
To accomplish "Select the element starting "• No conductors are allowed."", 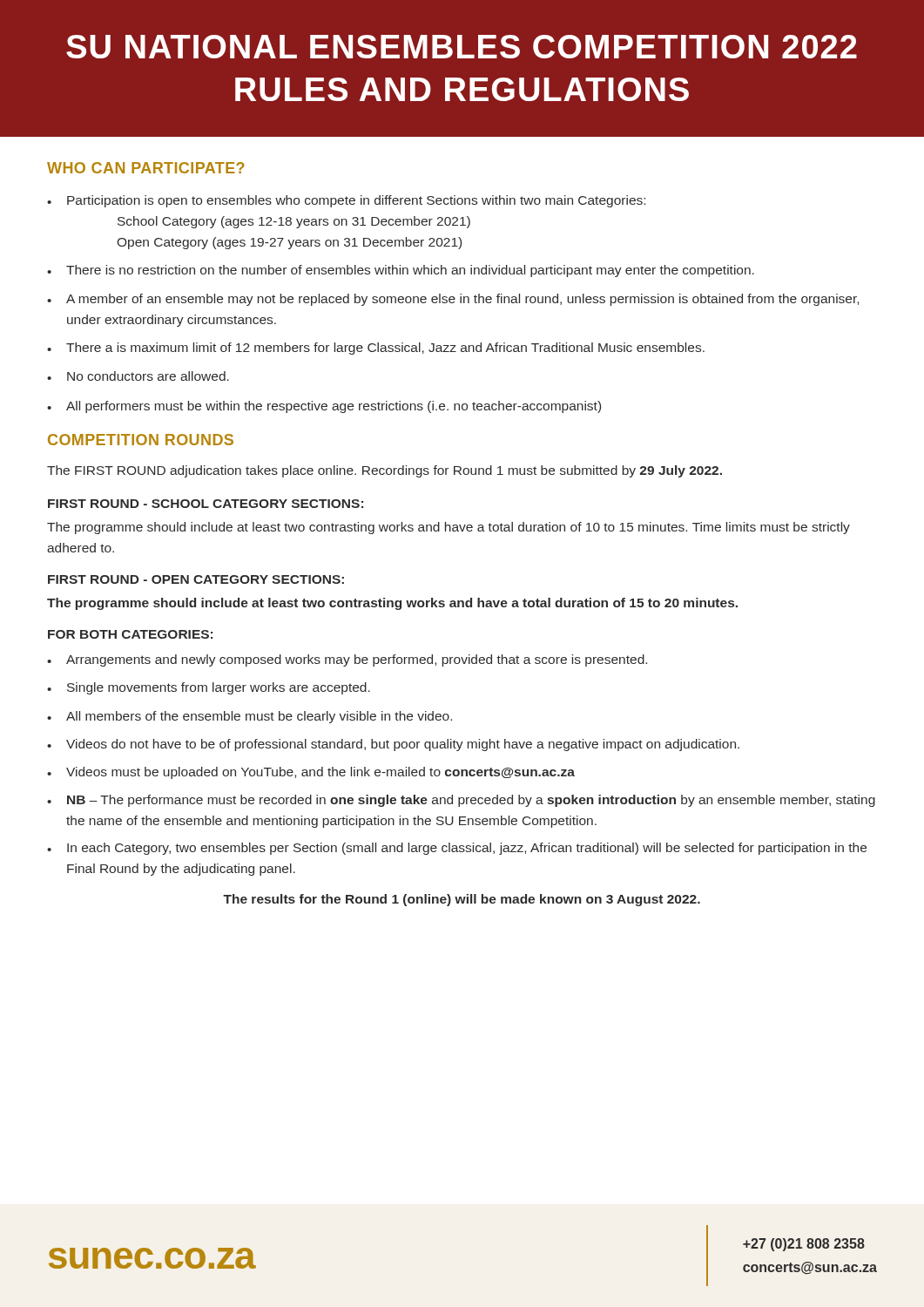I will (138, 377).
